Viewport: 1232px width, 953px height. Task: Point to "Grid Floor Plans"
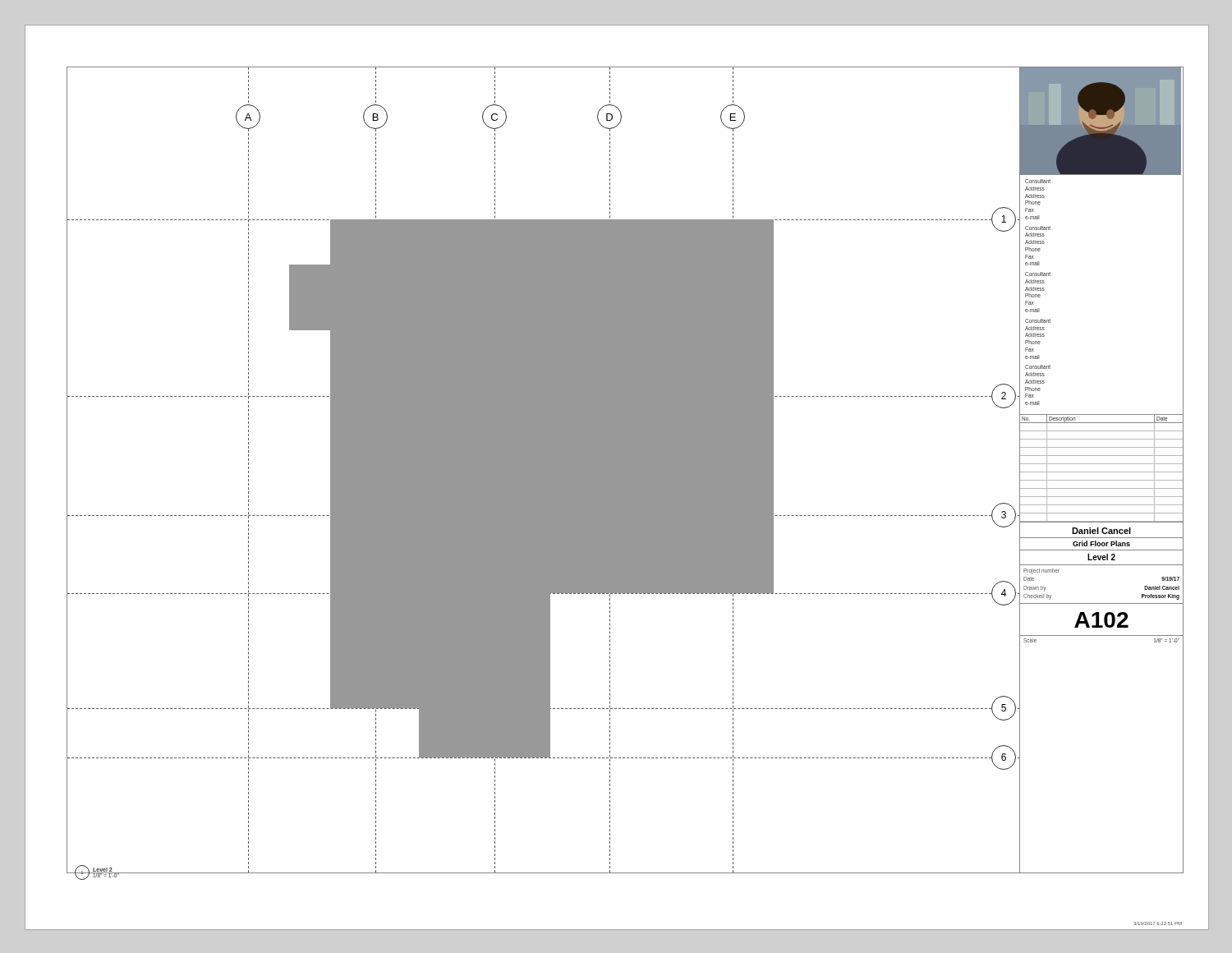(x=1101, y=544)
